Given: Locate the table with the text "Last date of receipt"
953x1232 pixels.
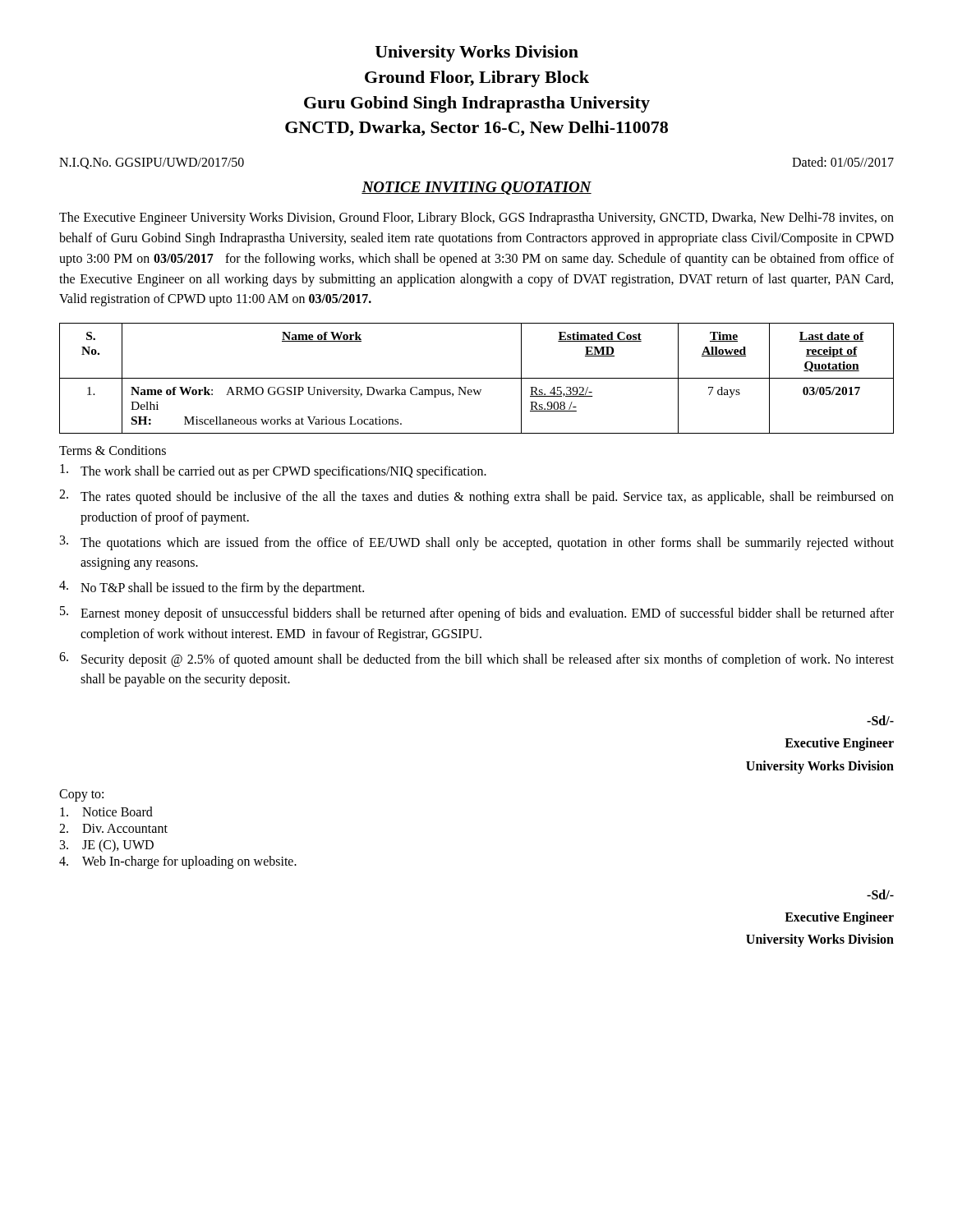Looking at the screenshot, I should click(x=476, y=378).
